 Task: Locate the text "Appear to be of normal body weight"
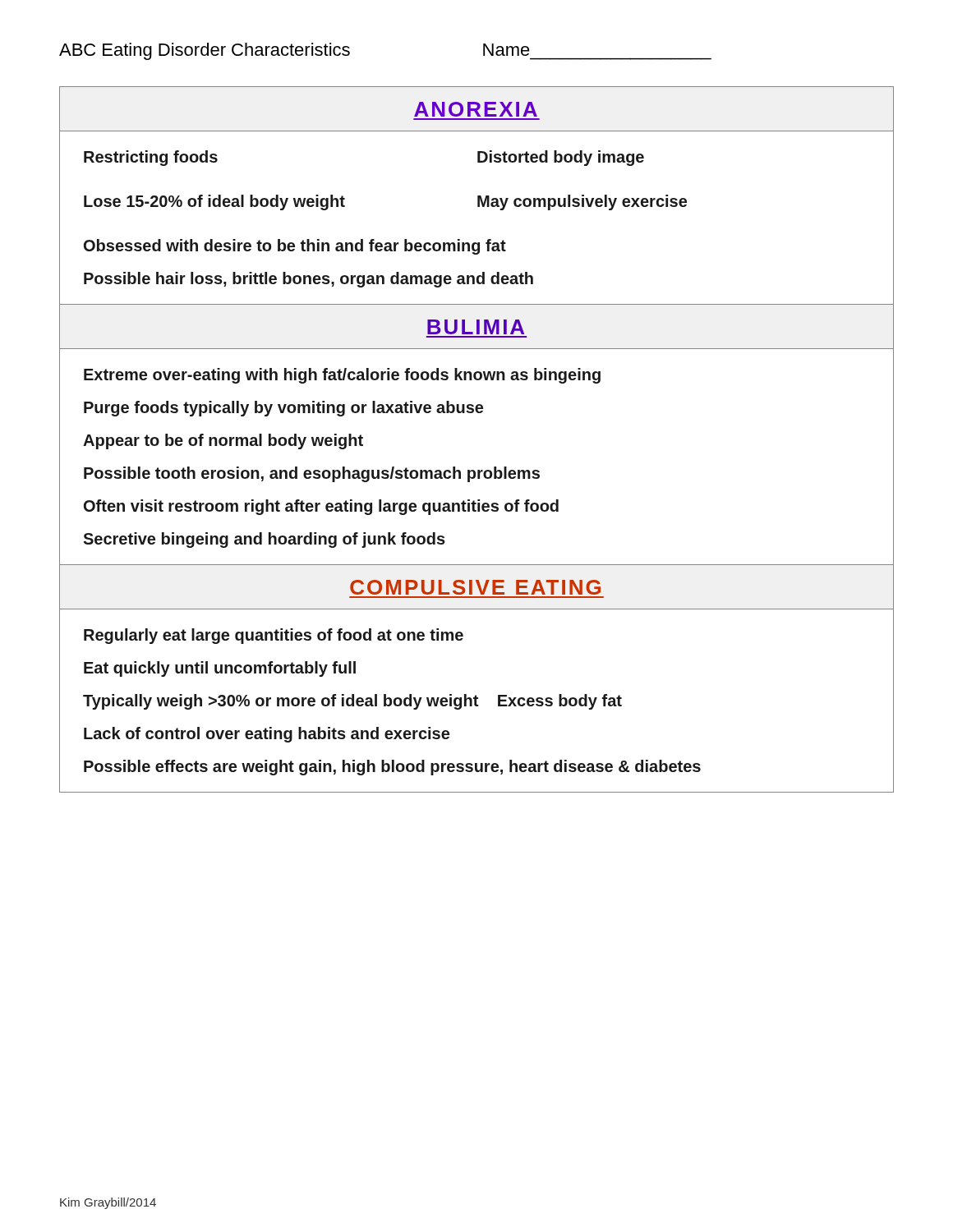(223, 440)
